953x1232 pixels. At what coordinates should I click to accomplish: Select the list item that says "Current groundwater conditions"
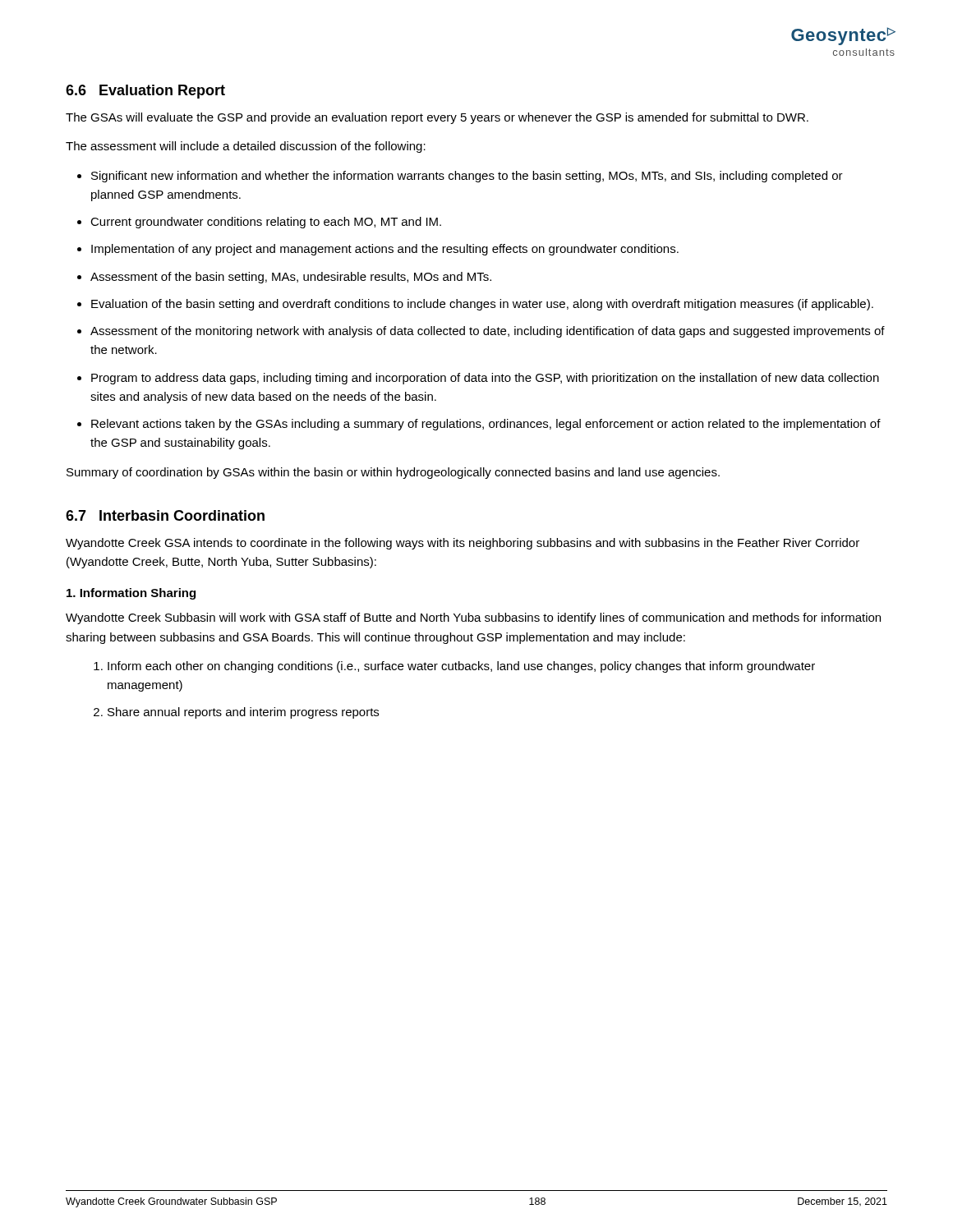266,221
